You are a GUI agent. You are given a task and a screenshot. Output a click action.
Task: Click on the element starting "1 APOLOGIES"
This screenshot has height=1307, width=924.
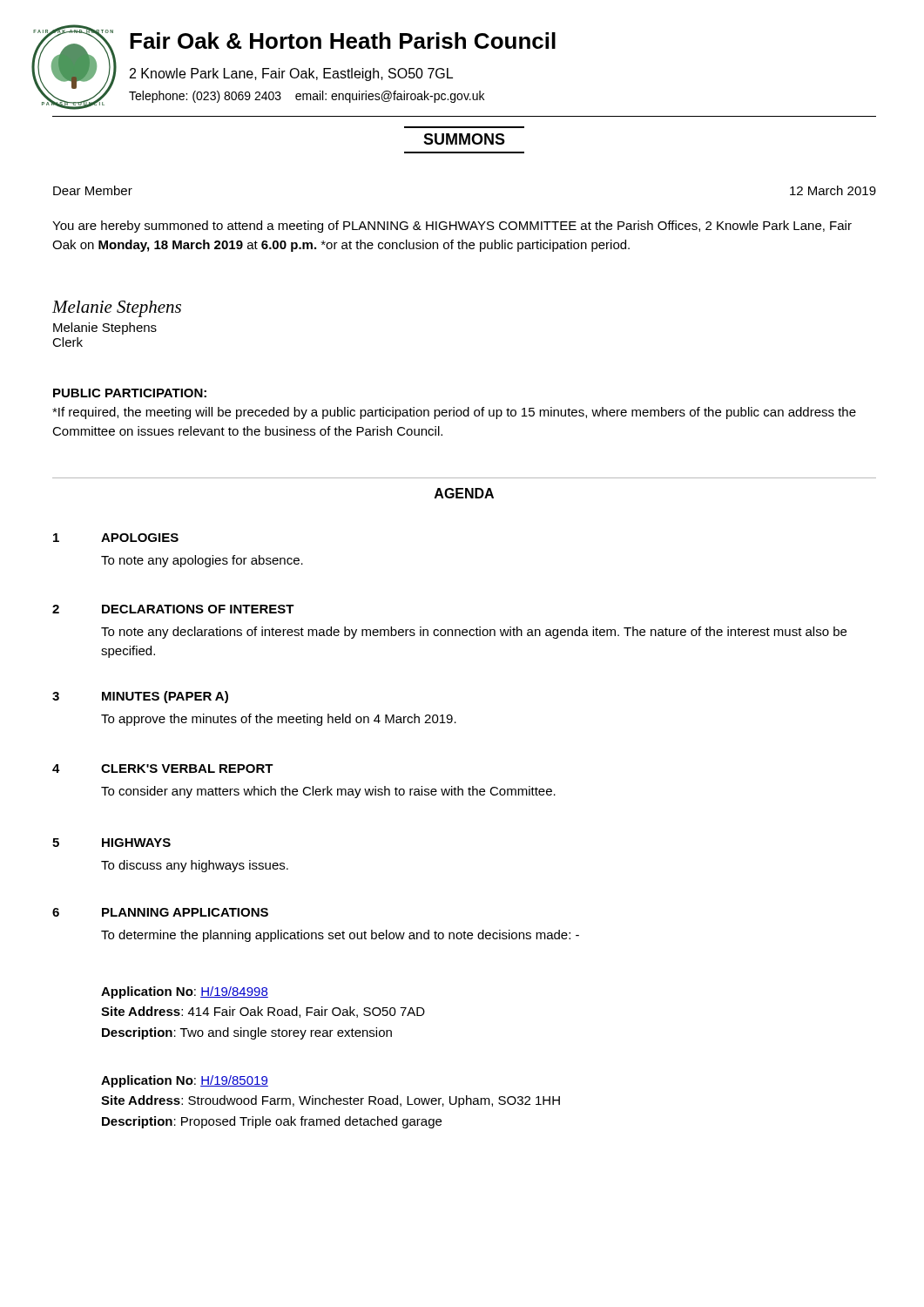(x=116, y=537)
